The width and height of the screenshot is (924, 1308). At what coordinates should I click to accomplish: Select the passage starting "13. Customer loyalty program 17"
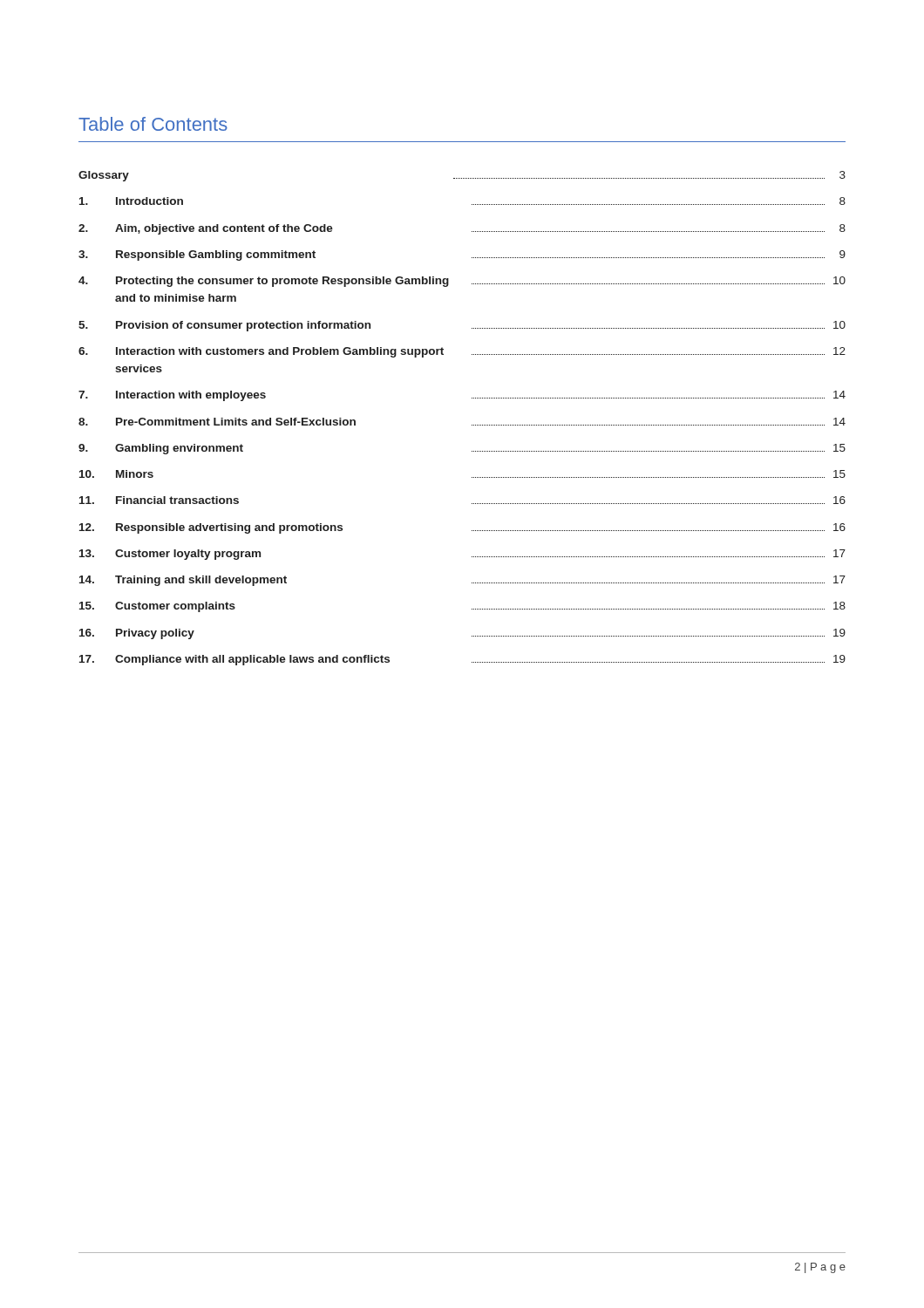(462, 554)
